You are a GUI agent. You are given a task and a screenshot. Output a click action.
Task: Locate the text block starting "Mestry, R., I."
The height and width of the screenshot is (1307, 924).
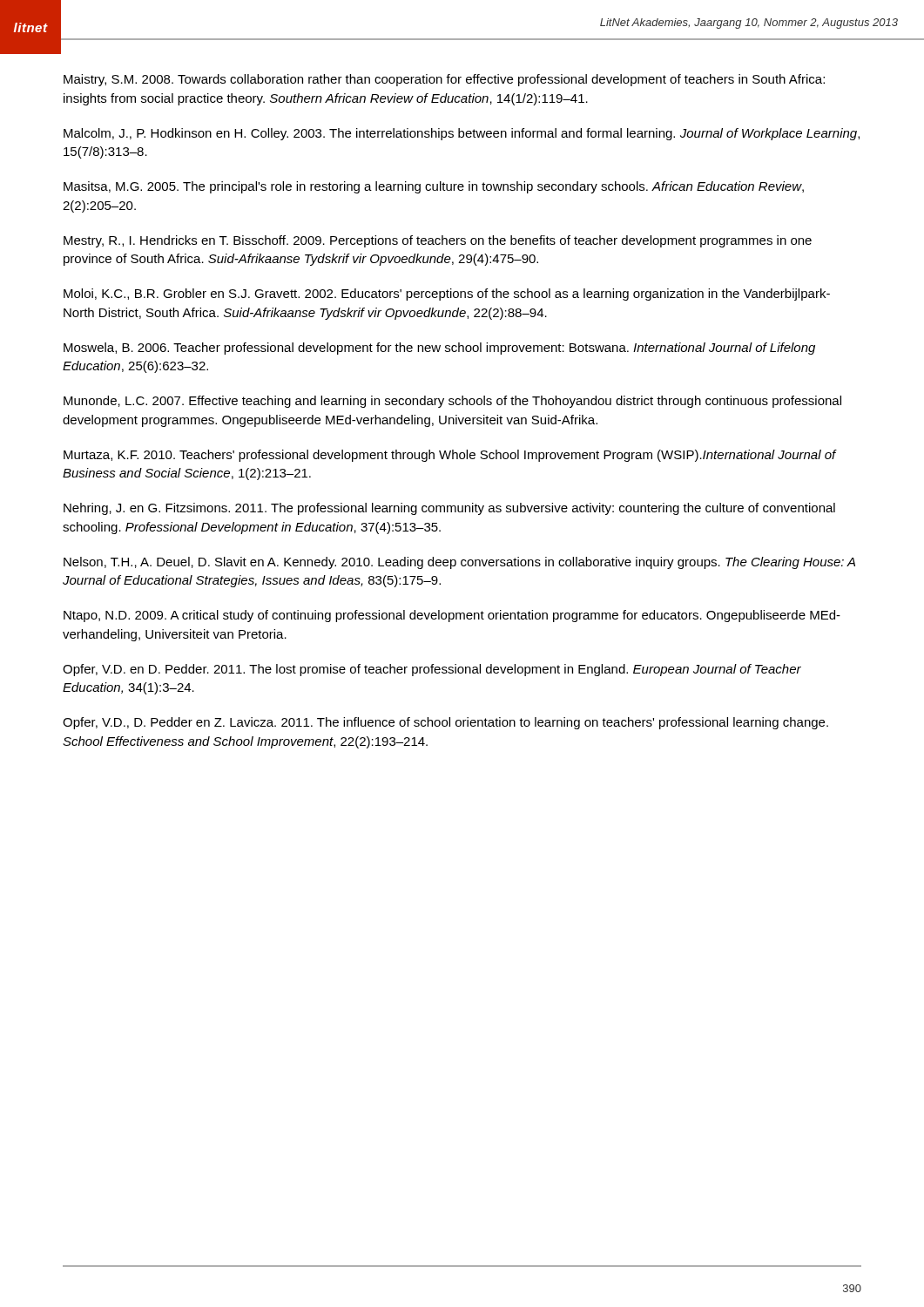(437, 249)
